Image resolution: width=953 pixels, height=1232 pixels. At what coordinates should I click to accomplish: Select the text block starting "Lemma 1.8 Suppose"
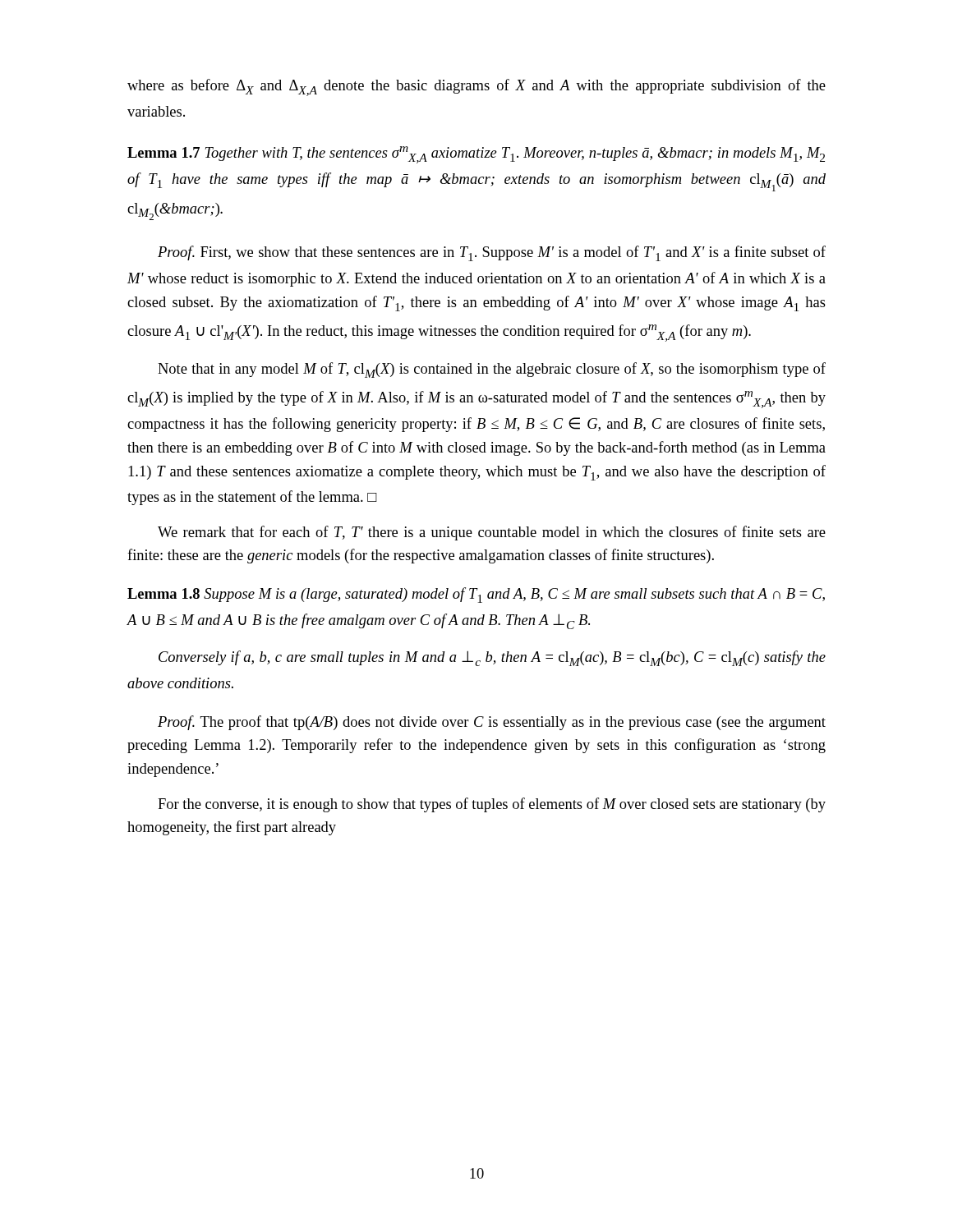(476, 595)
